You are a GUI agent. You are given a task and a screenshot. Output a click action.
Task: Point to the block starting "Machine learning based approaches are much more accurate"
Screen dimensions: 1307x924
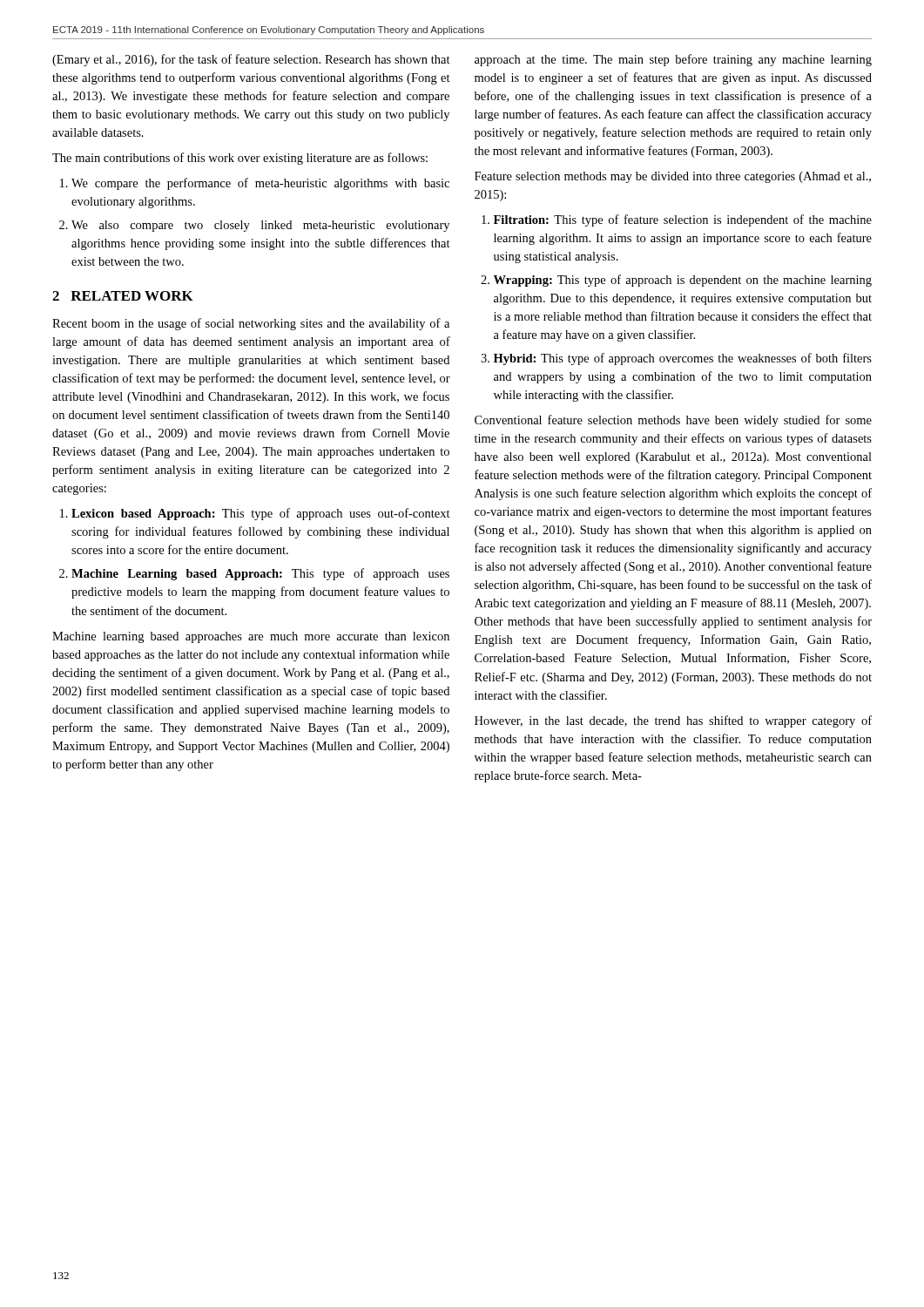click(251, 700)
